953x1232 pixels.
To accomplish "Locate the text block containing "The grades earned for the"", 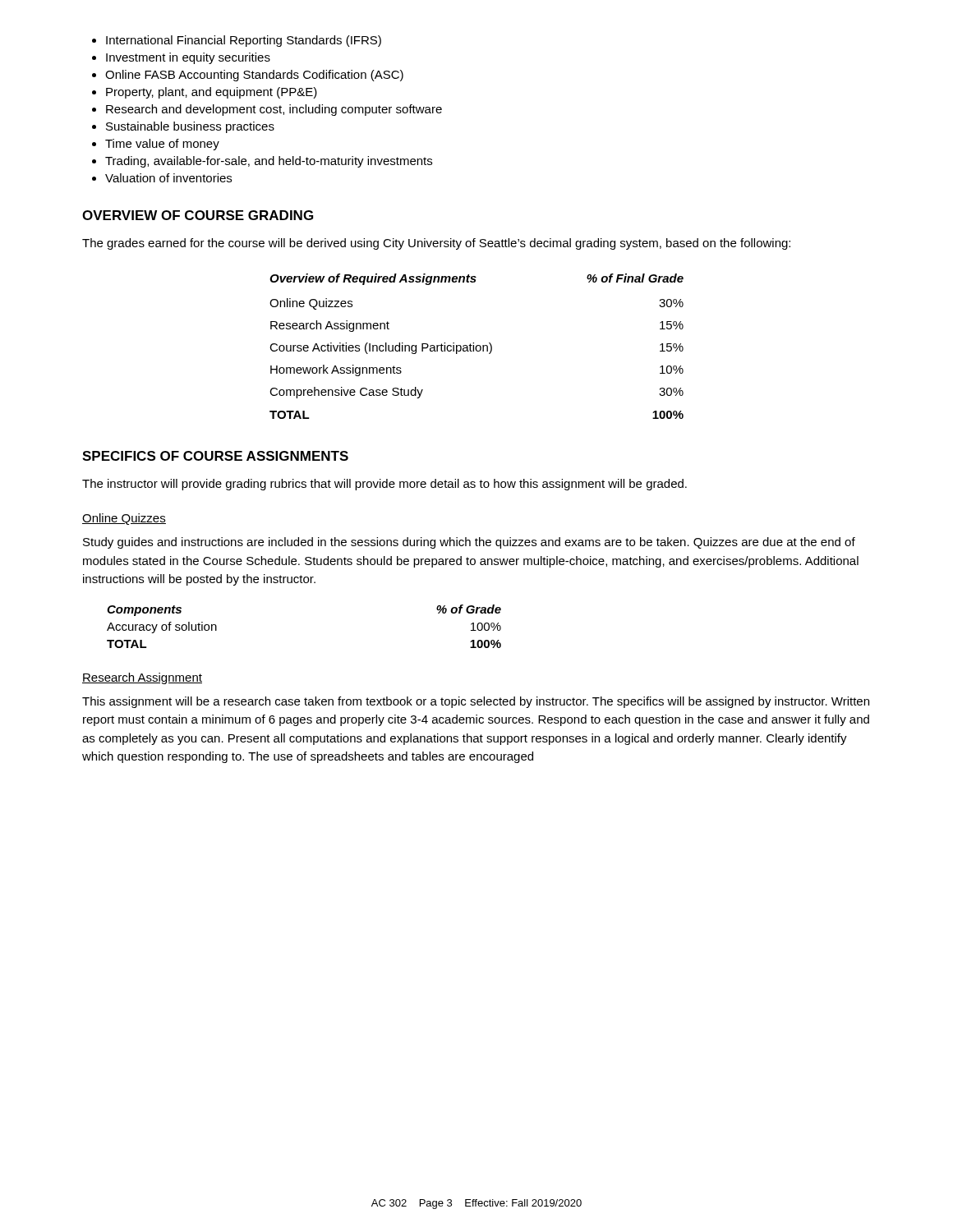I will pos(437,243).
